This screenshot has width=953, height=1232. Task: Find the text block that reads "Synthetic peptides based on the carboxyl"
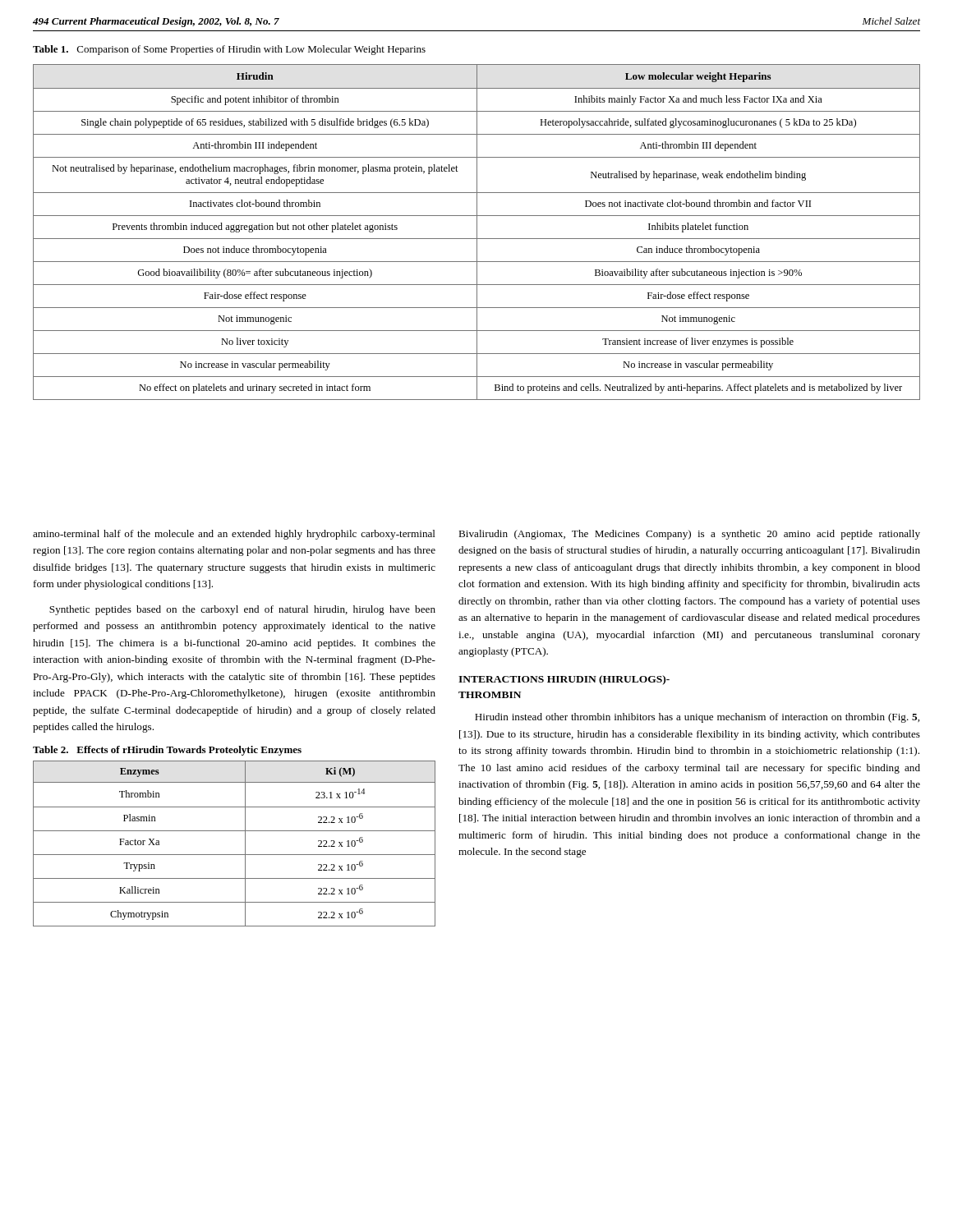pyautogui.click(x=234, y=668)
